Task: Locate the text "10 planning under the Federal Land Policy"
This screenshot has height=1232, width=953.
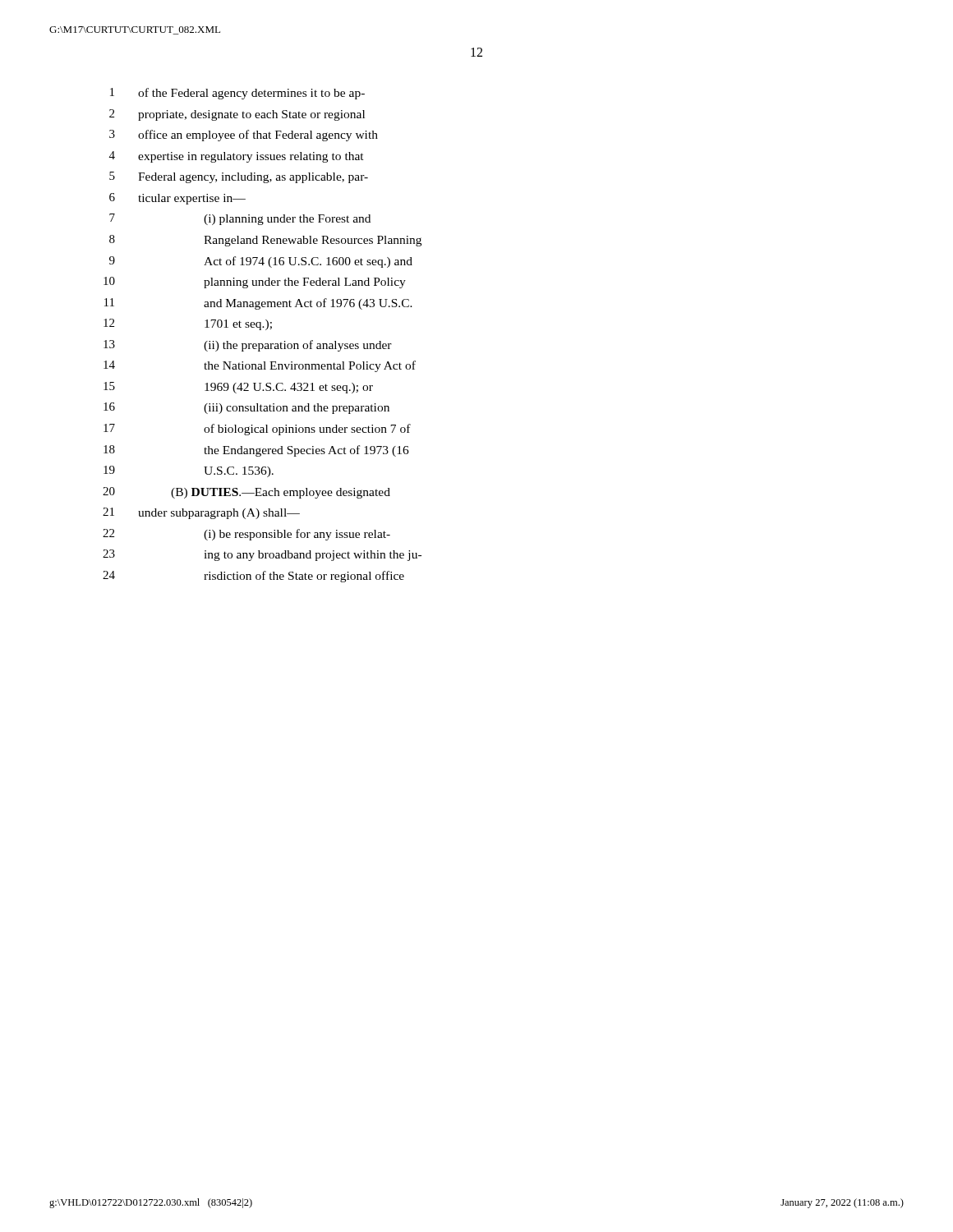Action: [255, 283]
